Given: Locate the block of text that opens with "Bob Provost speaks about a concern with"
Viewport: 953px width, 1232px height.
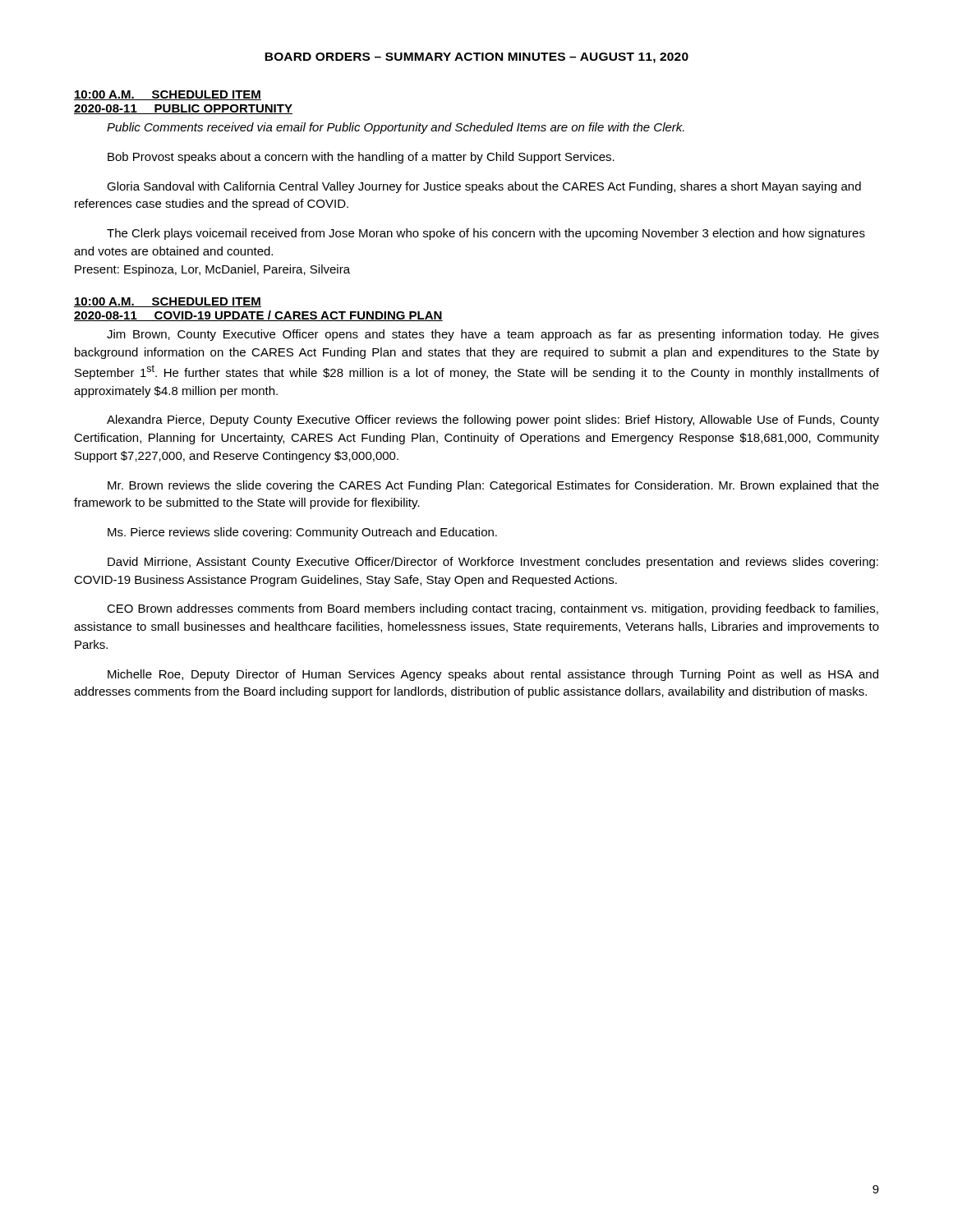Looking at the screenshot, I should (x=476, y=157).
